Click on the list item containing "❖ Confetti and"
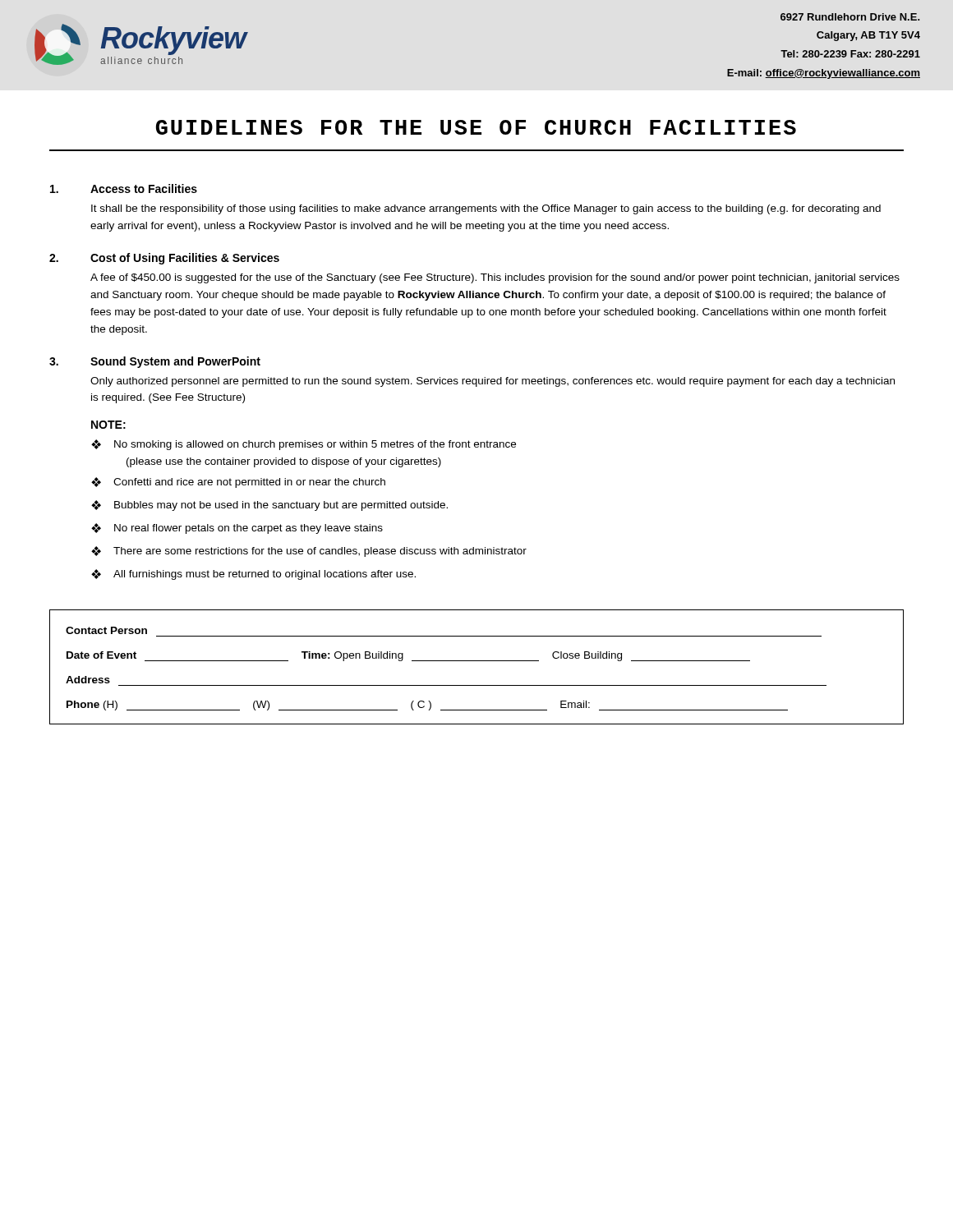The width and height of the screenshot is (953, 1232). (x=238, y=483)
